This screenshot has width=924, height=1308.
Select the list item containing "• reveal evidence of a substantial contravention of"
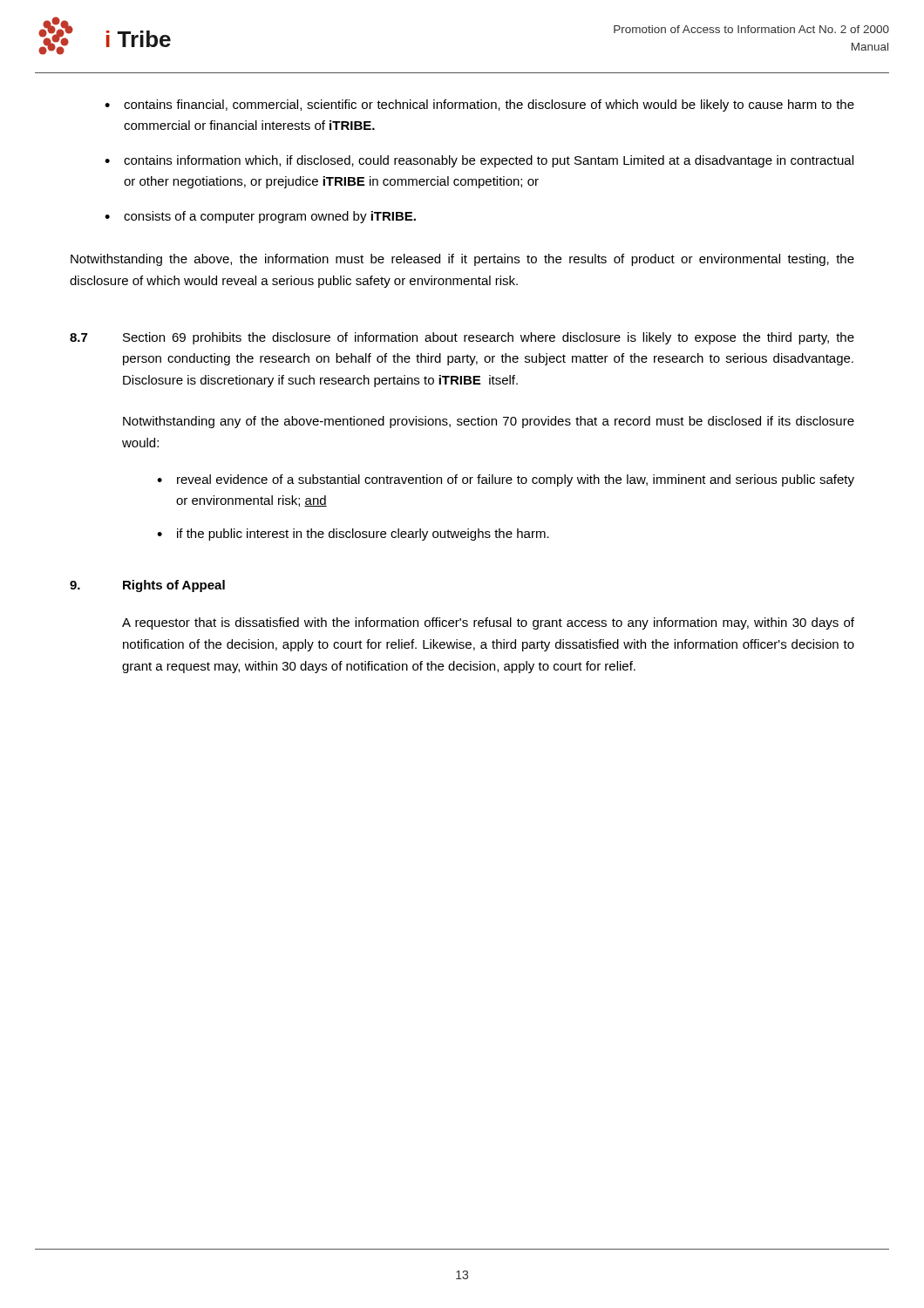(506, 490)
